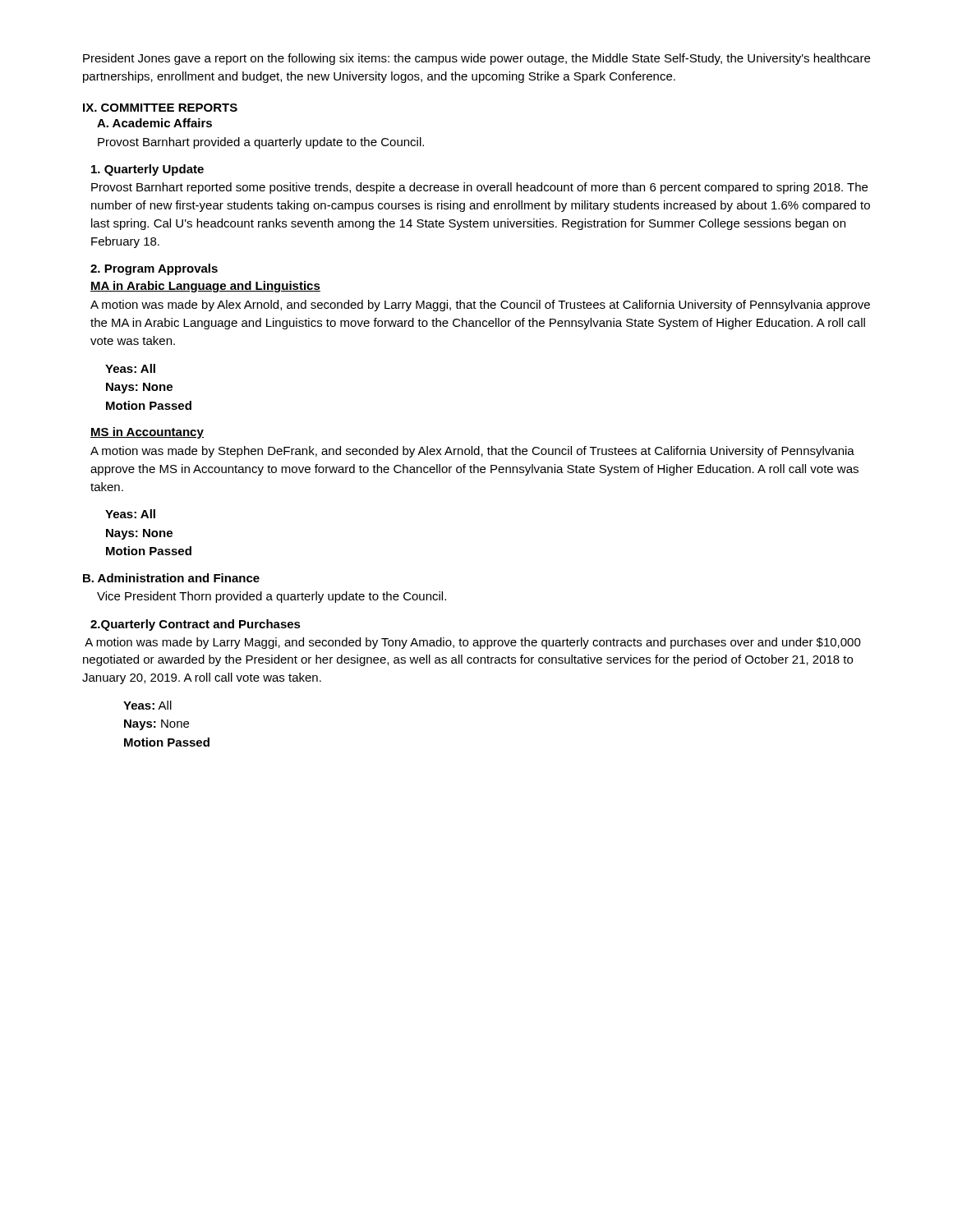Where does it say "1. Quarterly Update"?
This screenshot has width=953, height=1232.
click(147, 169)
